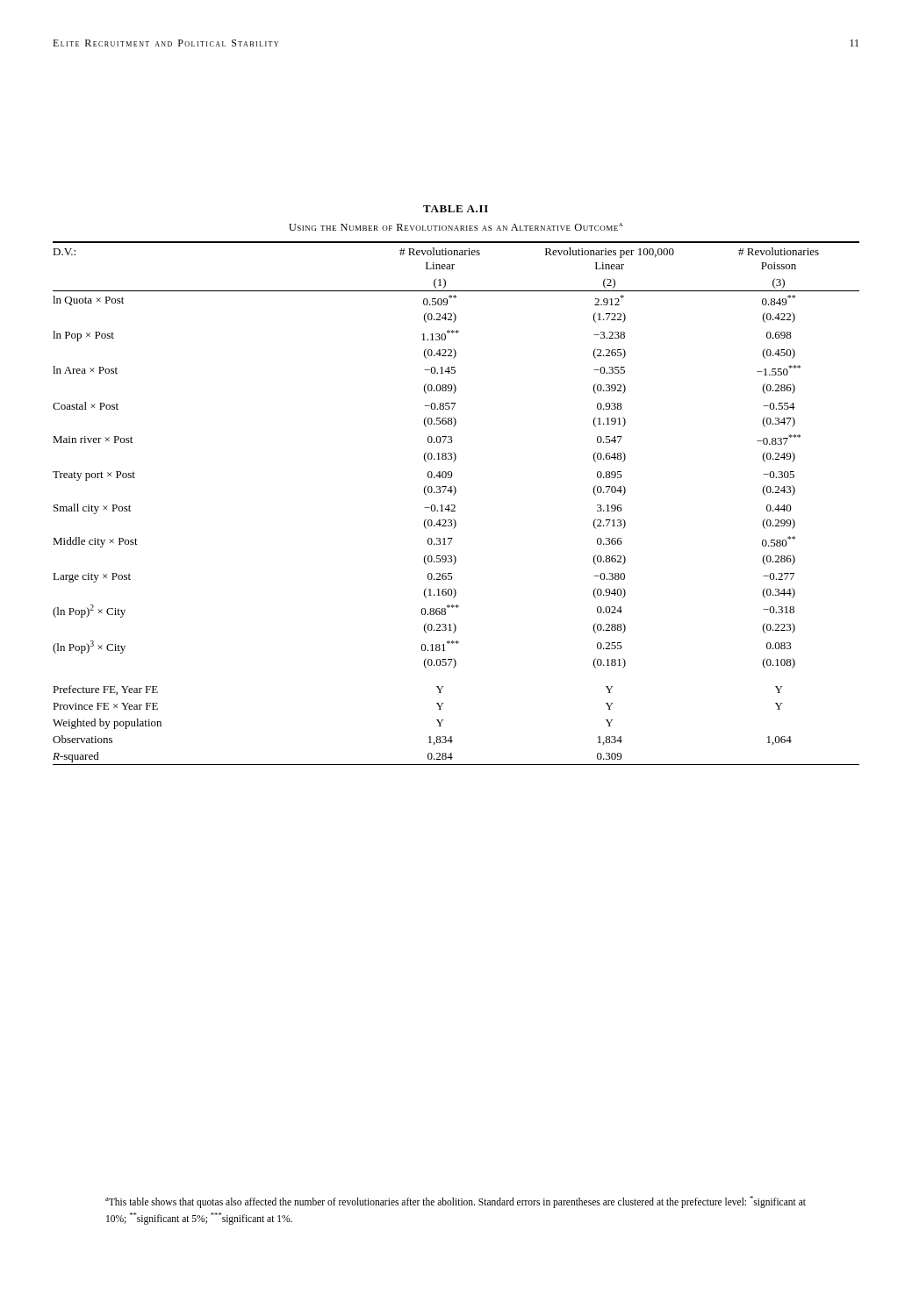Locate a footnote
This screenshot has width=912, height=1316.
(x=456, y=1209)
